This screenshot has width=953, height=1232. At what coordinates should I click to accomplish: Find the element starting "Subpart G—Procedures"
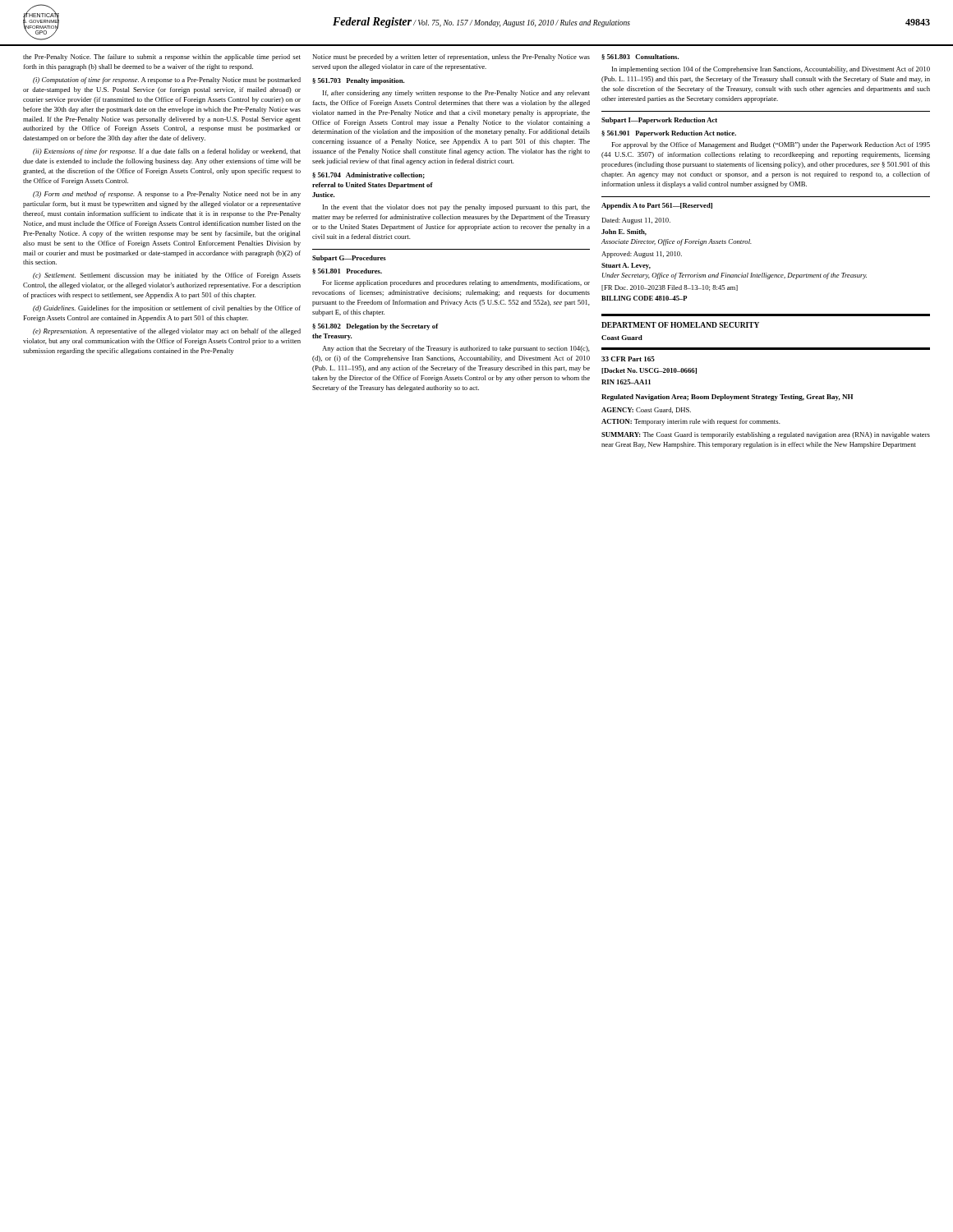pyautogui.click(x=451, y=258)
